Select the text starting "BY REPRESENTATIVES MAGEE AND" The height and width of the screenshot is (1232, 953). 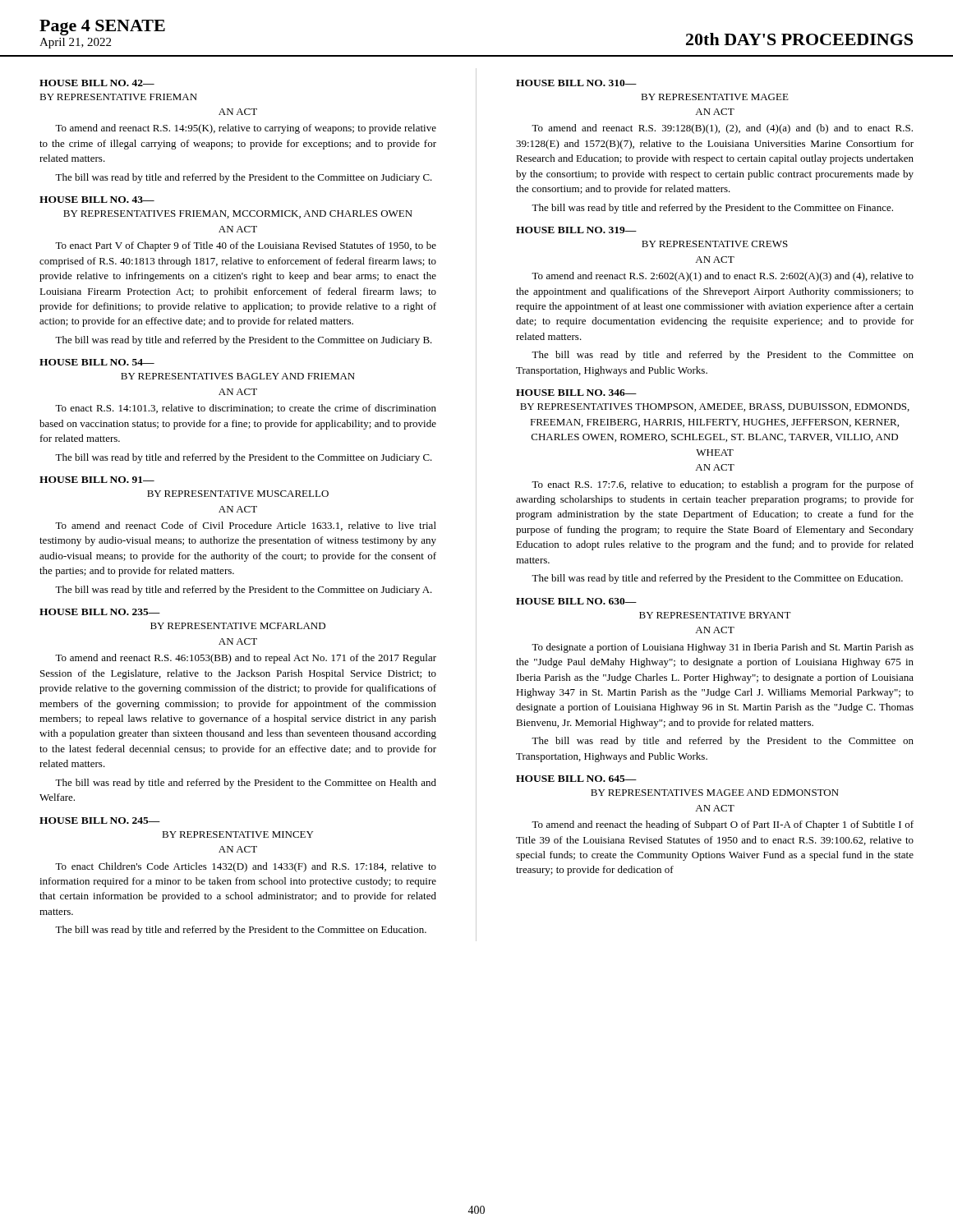[x=715, y=832]
